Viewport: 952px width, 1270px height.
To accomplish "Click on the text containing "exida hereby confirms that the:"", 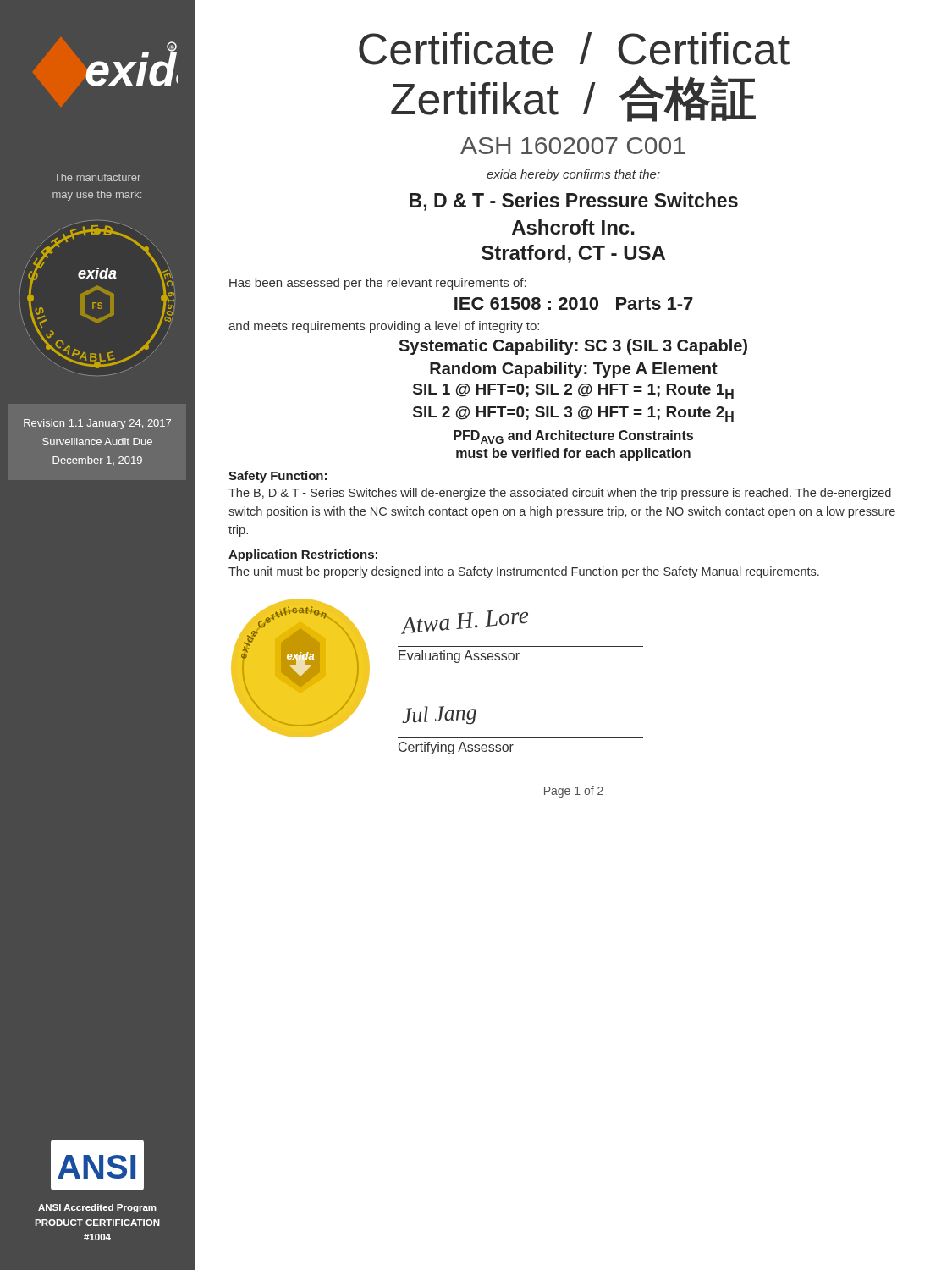I will click(x=573, y=174).
